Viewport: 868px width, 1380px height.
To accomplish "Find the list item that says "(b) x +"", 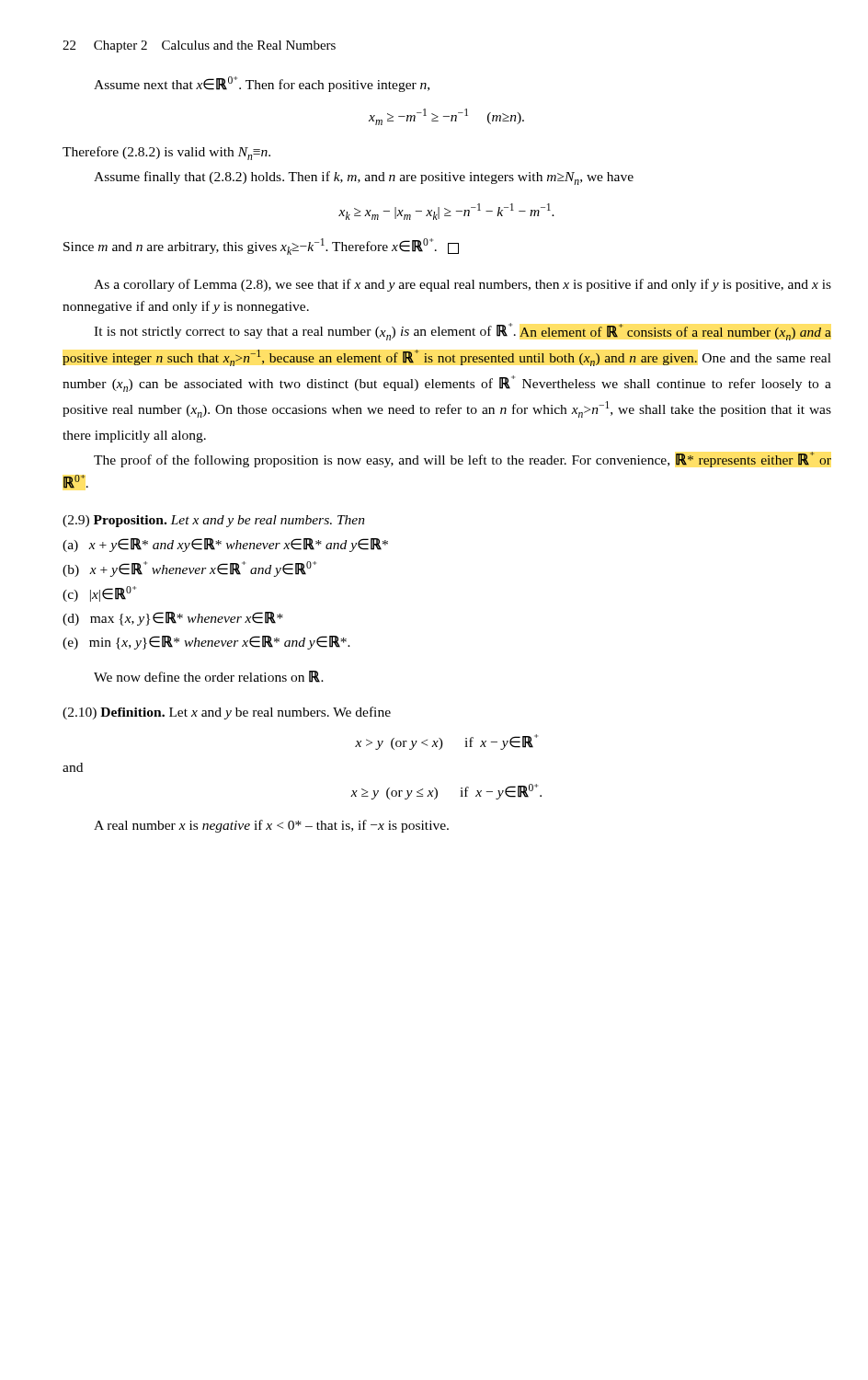I will (190, 568).
